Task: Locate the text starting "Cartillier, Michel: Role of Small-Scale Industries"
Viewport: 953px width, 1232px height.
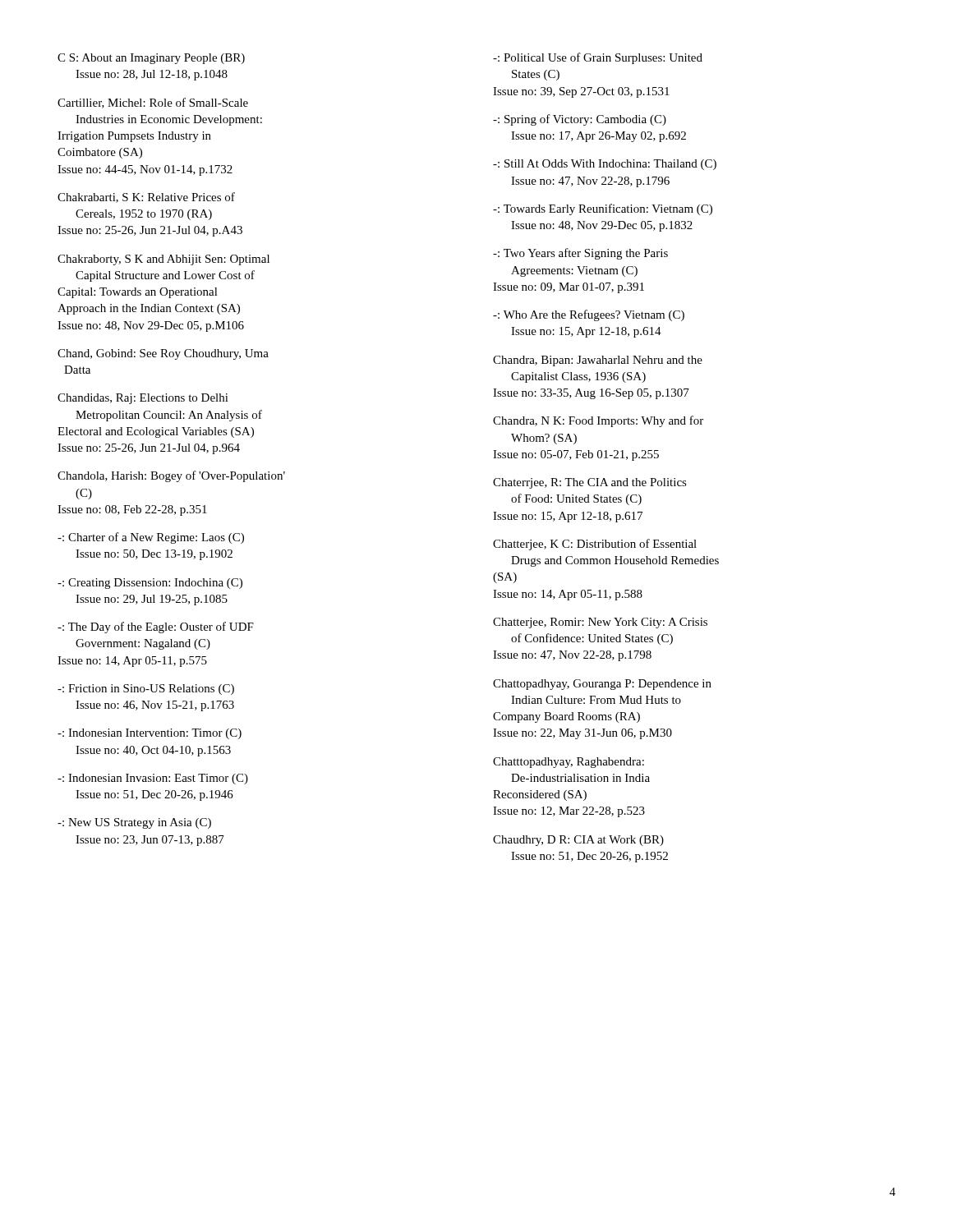Action: click(x=160, y=136)
